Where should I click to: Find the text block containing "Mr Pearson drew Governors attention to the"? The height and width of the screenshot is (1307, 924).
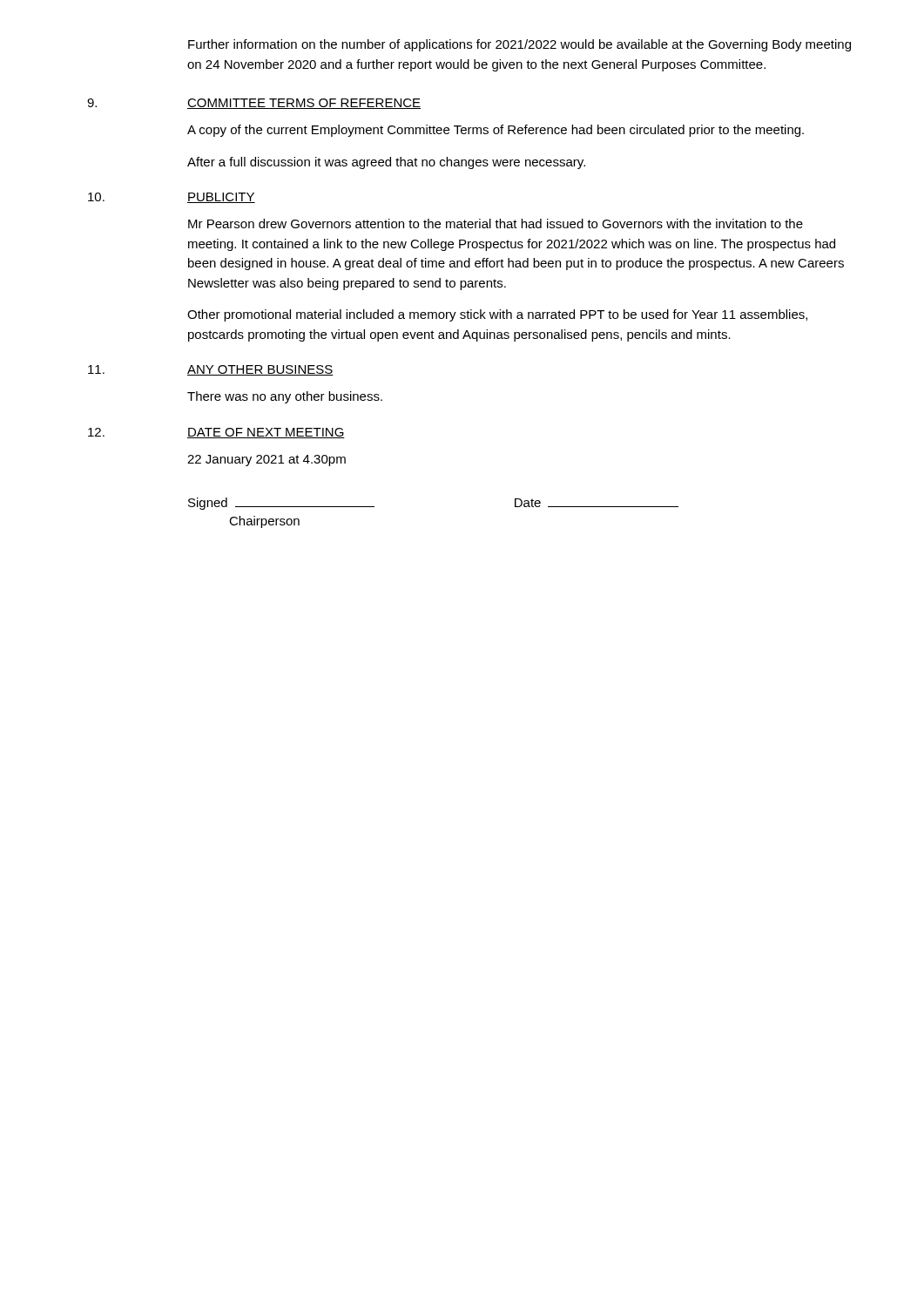pos(496,223)
